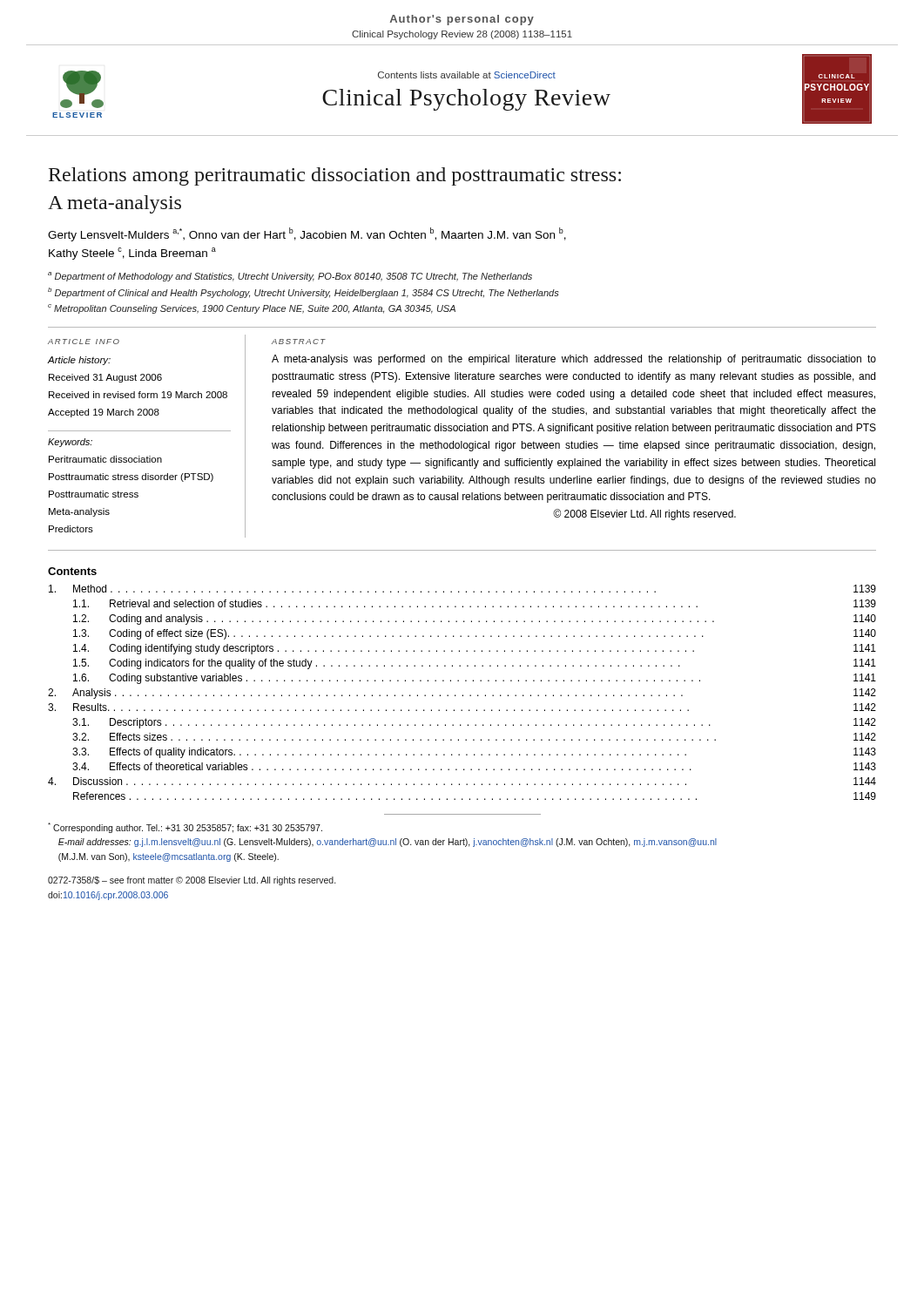Select the title that reads "Relations among peritraumatic dissociation and"
924x1307 pixels.
335,188
